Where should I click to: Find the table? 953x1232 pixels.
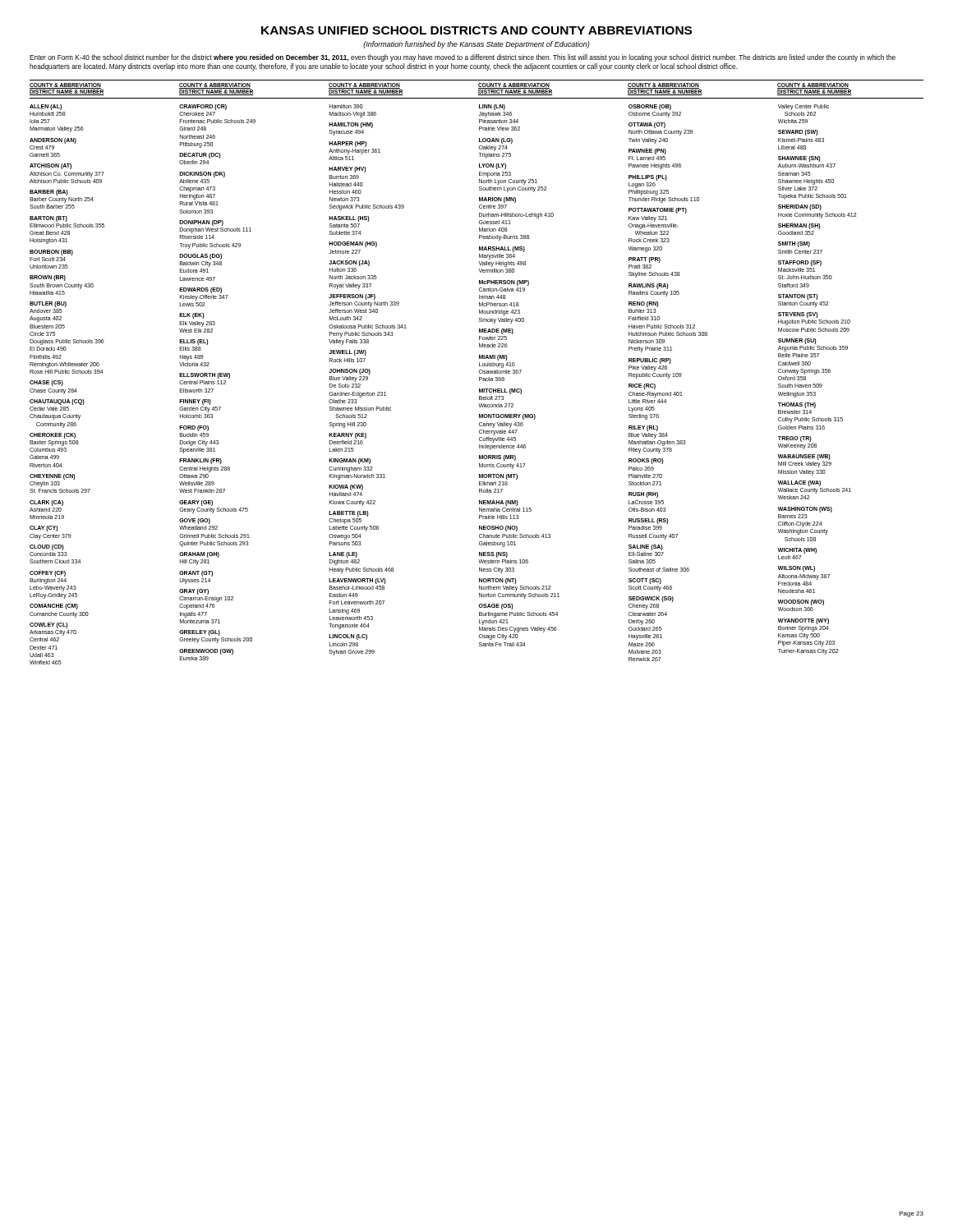tap(476, 384)
